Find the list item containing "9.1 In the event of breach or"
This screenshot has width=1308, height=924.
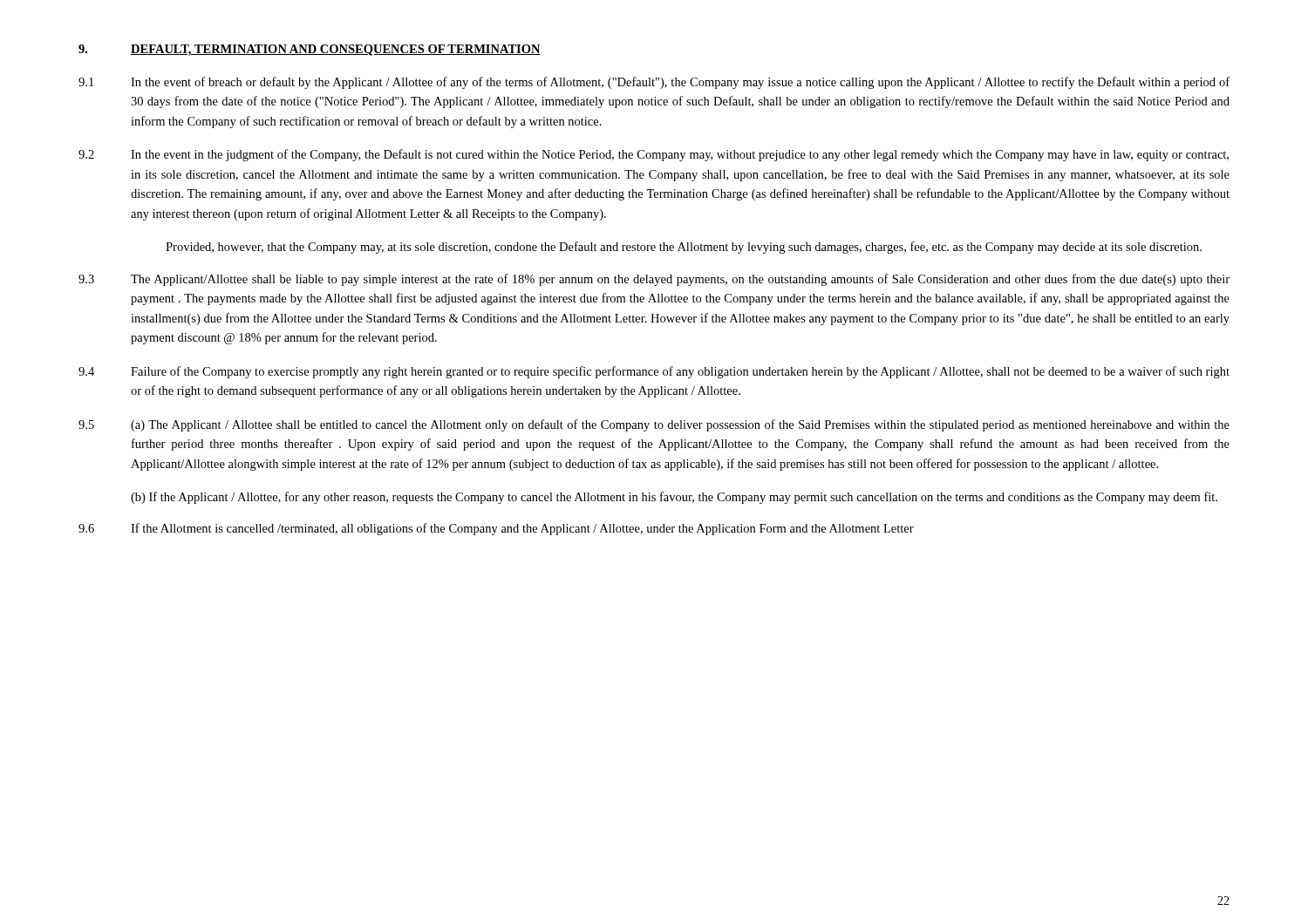(654, 102)
